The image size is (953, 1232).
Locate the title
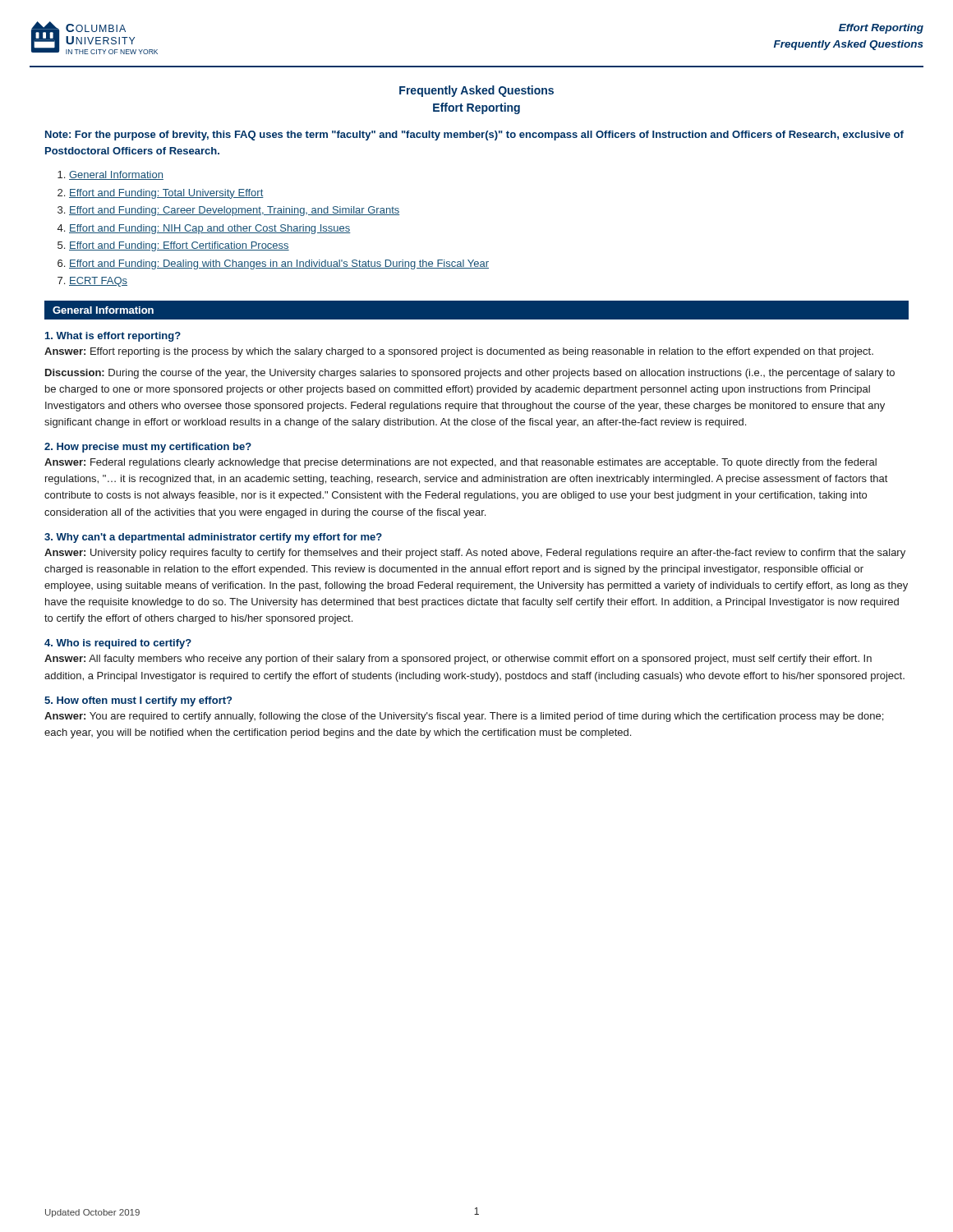pos(476,99)
